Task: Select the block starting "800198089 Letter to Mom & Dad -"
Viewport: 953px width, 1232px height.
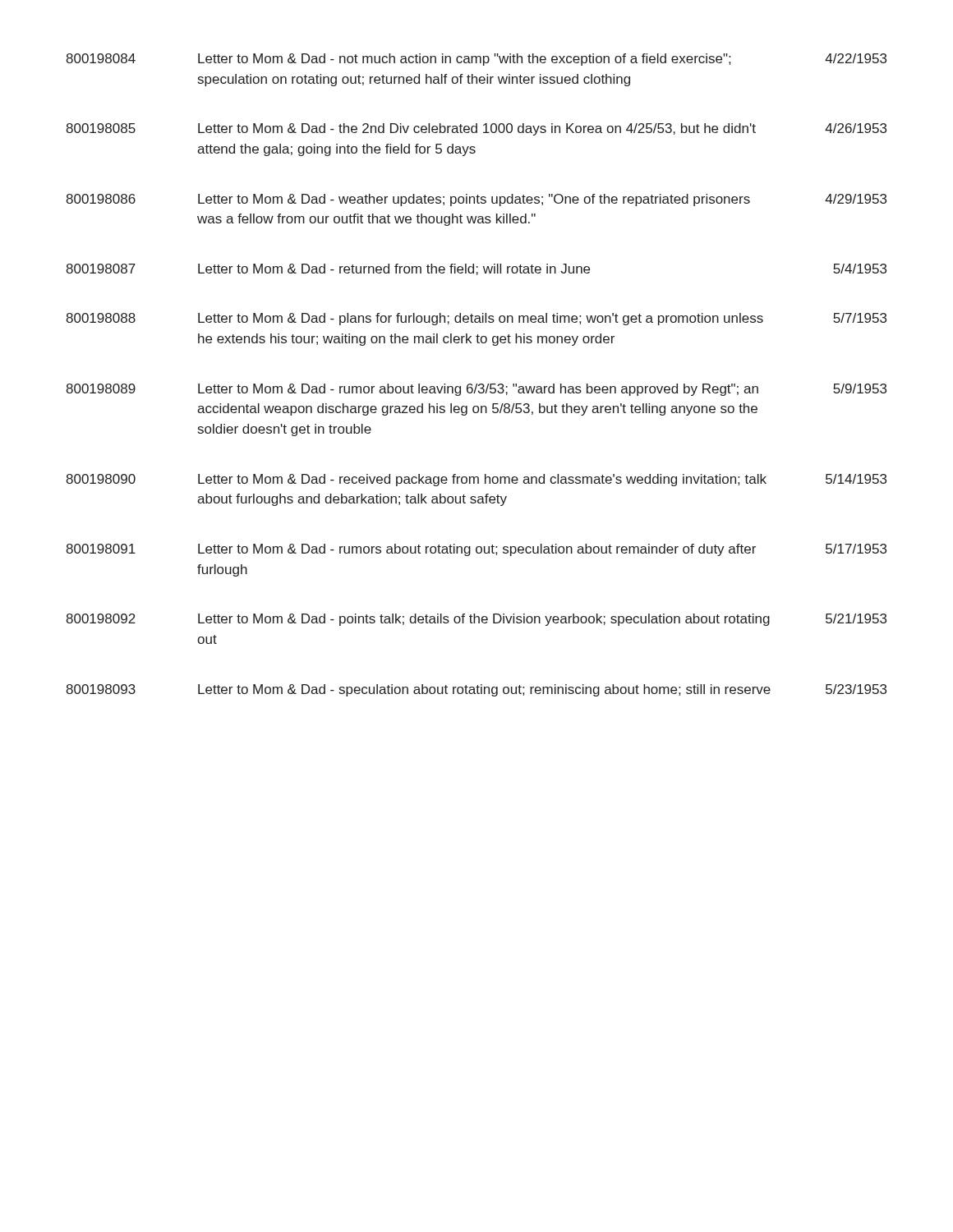Action: pyautogui.click(x=476, y=410)
